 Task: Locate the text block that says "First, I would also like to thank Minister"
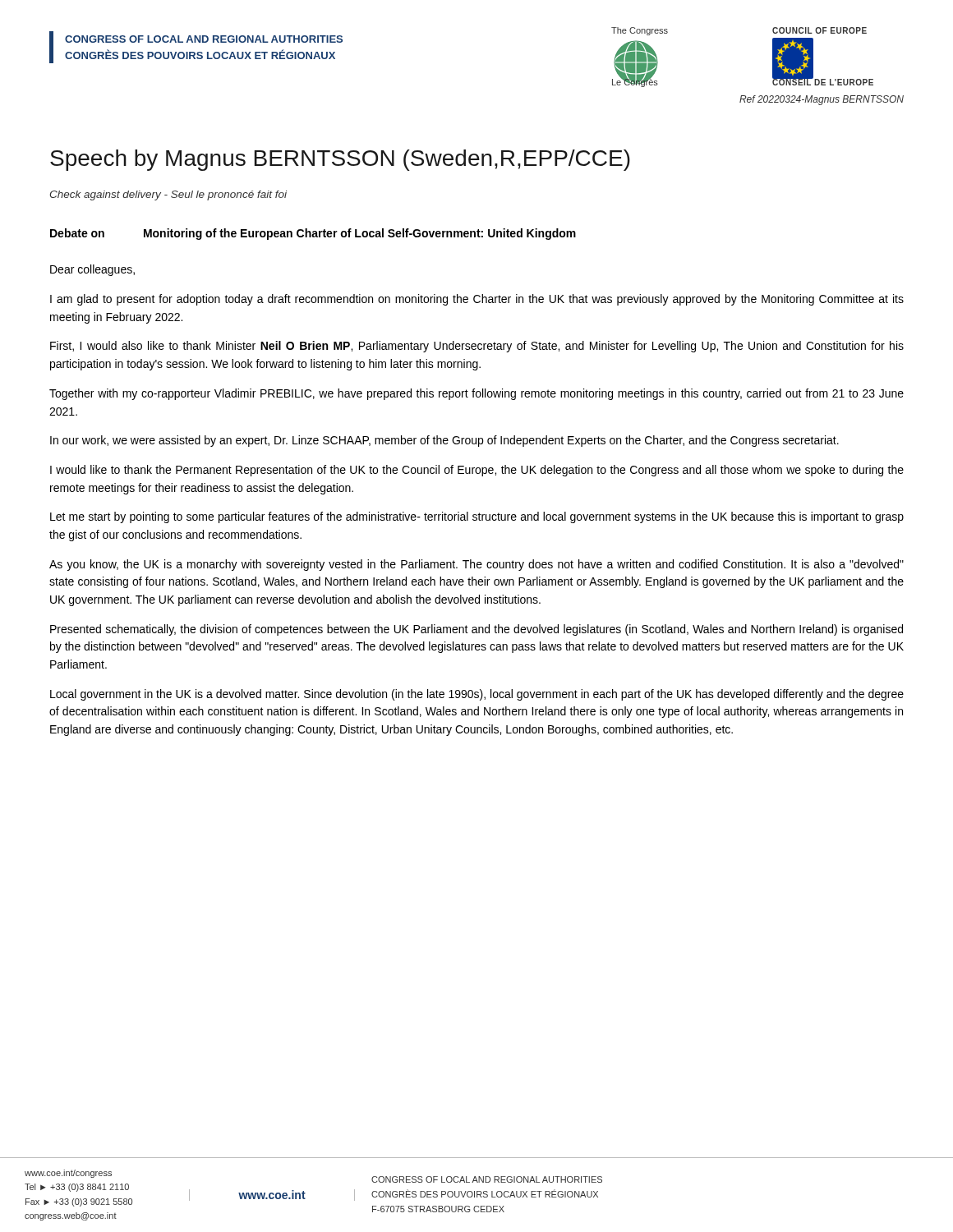[x=476, y=355]
